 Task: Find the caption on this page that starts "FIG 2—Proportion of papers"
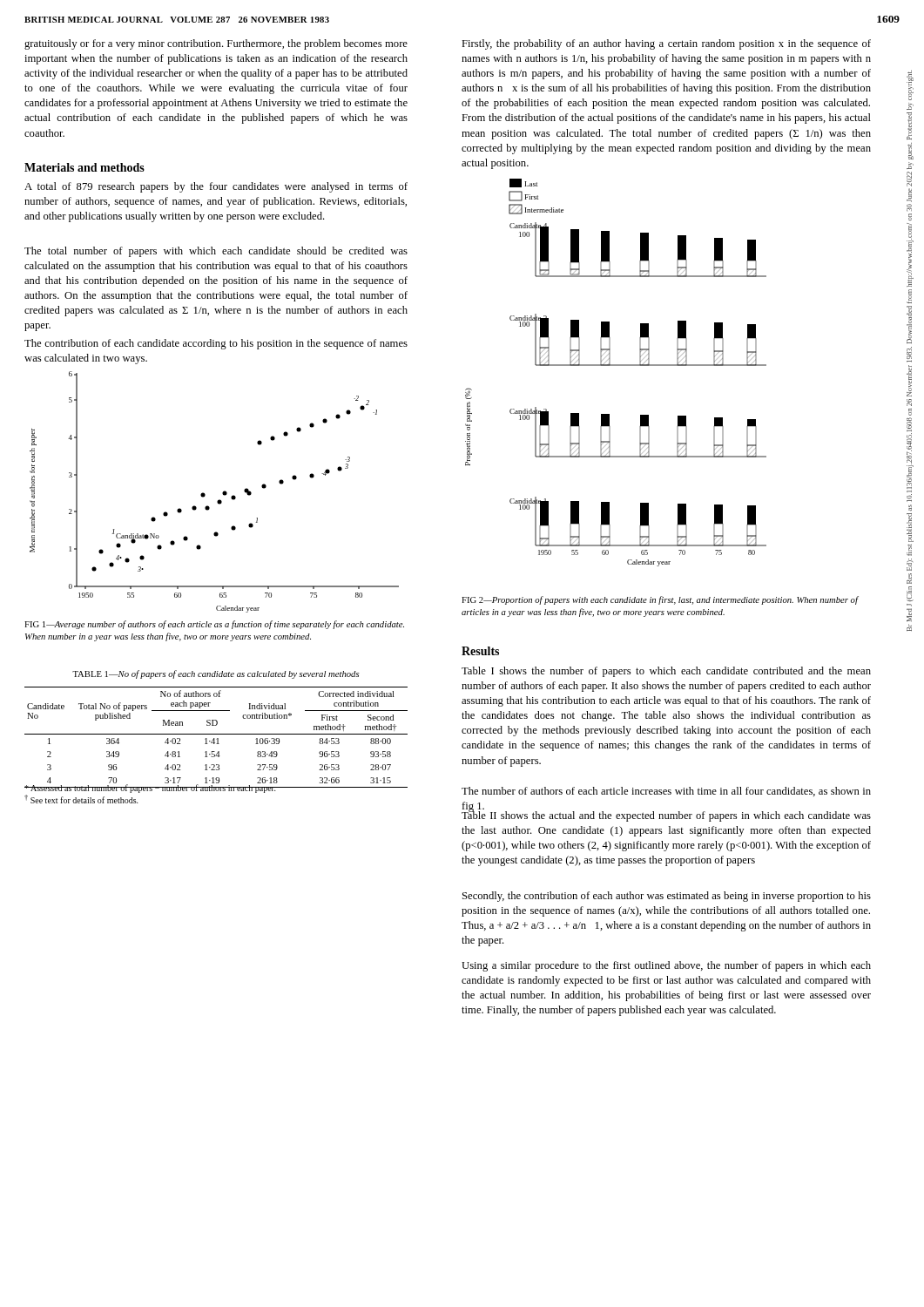coord(660,606)
